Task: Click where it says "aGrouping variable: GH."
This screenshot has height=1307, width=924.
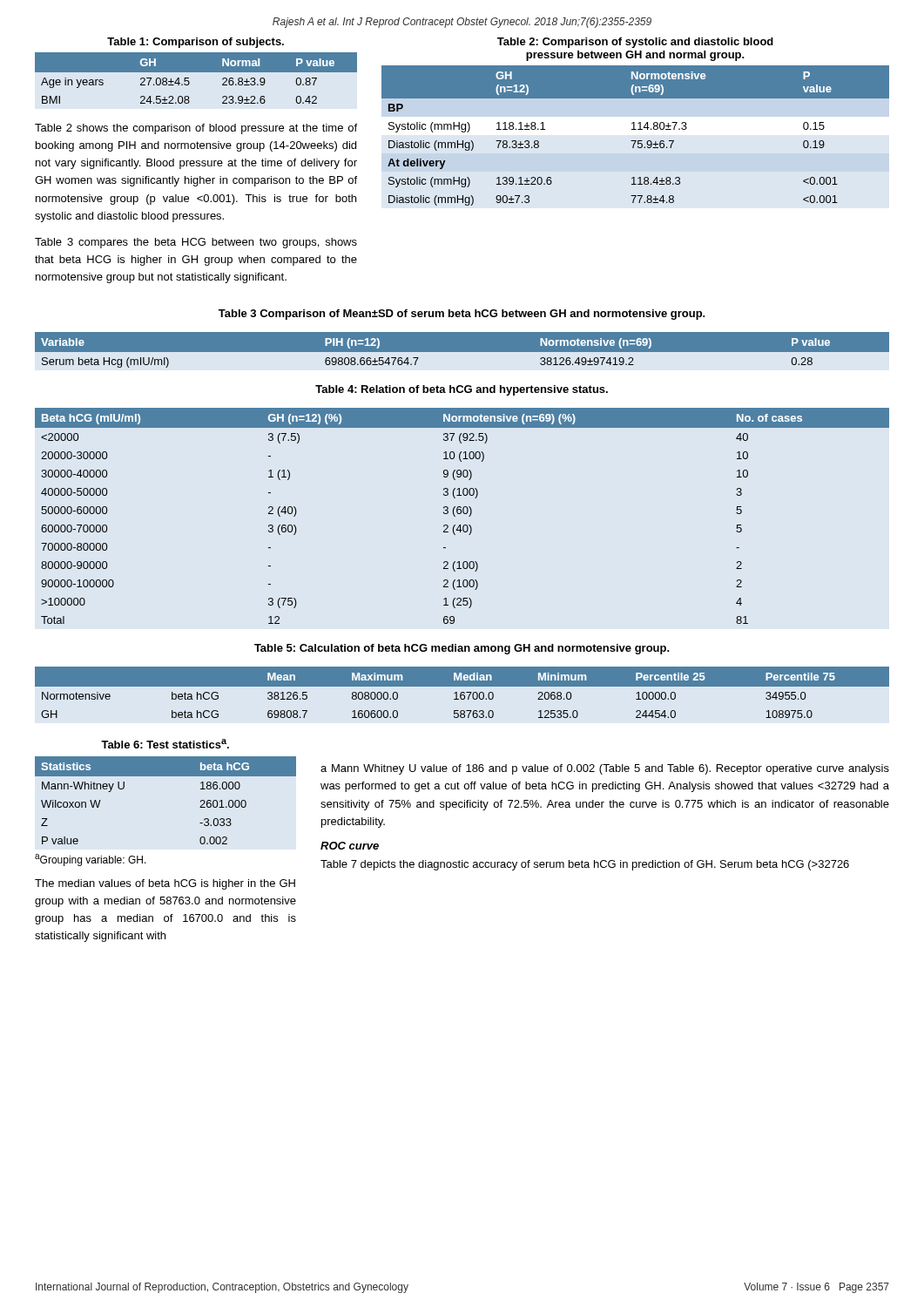Action: [x=91, y=858]
